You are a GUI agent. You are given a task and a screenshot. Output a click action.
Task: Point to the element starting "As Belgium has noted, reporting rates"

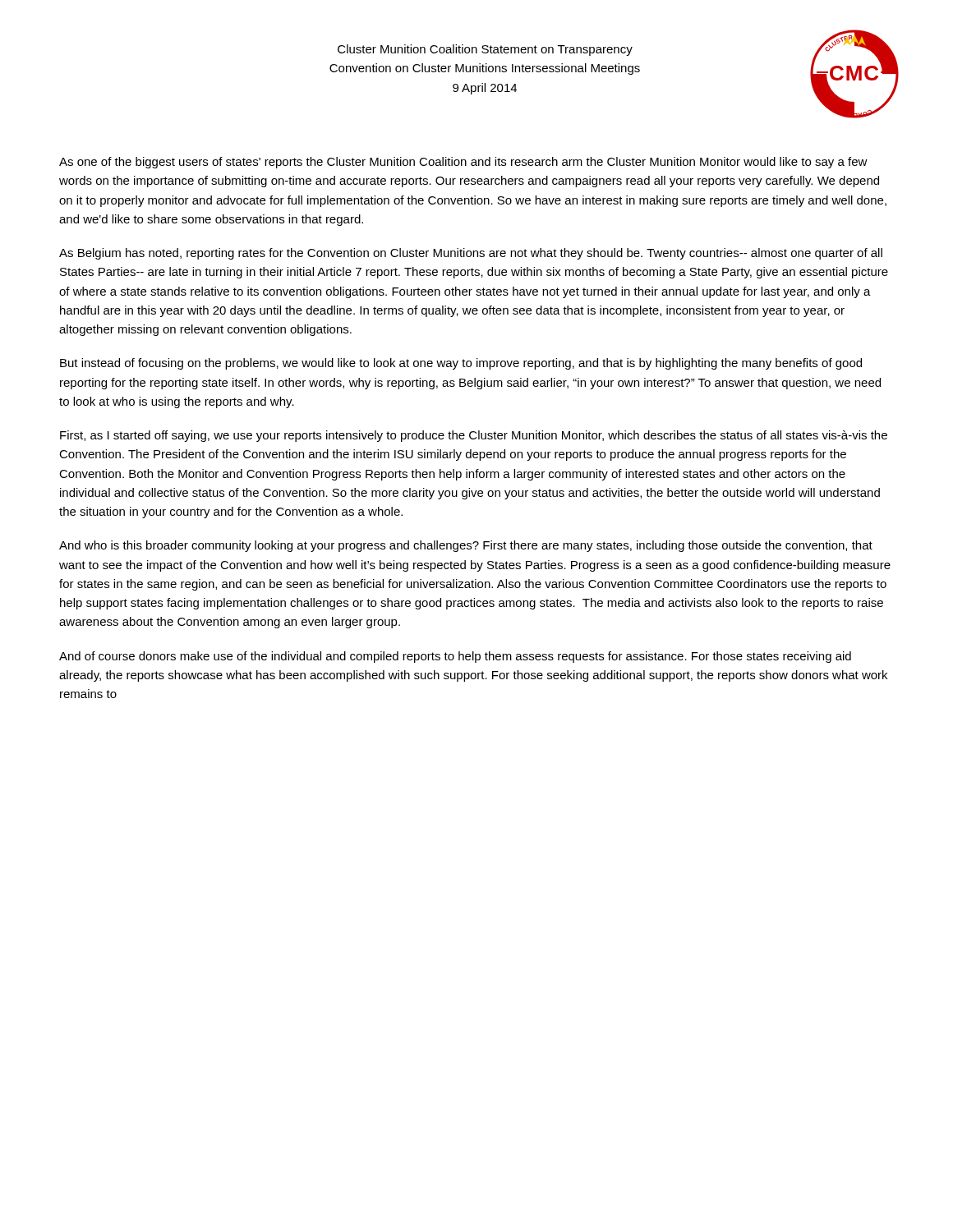[x=476, y=291]
